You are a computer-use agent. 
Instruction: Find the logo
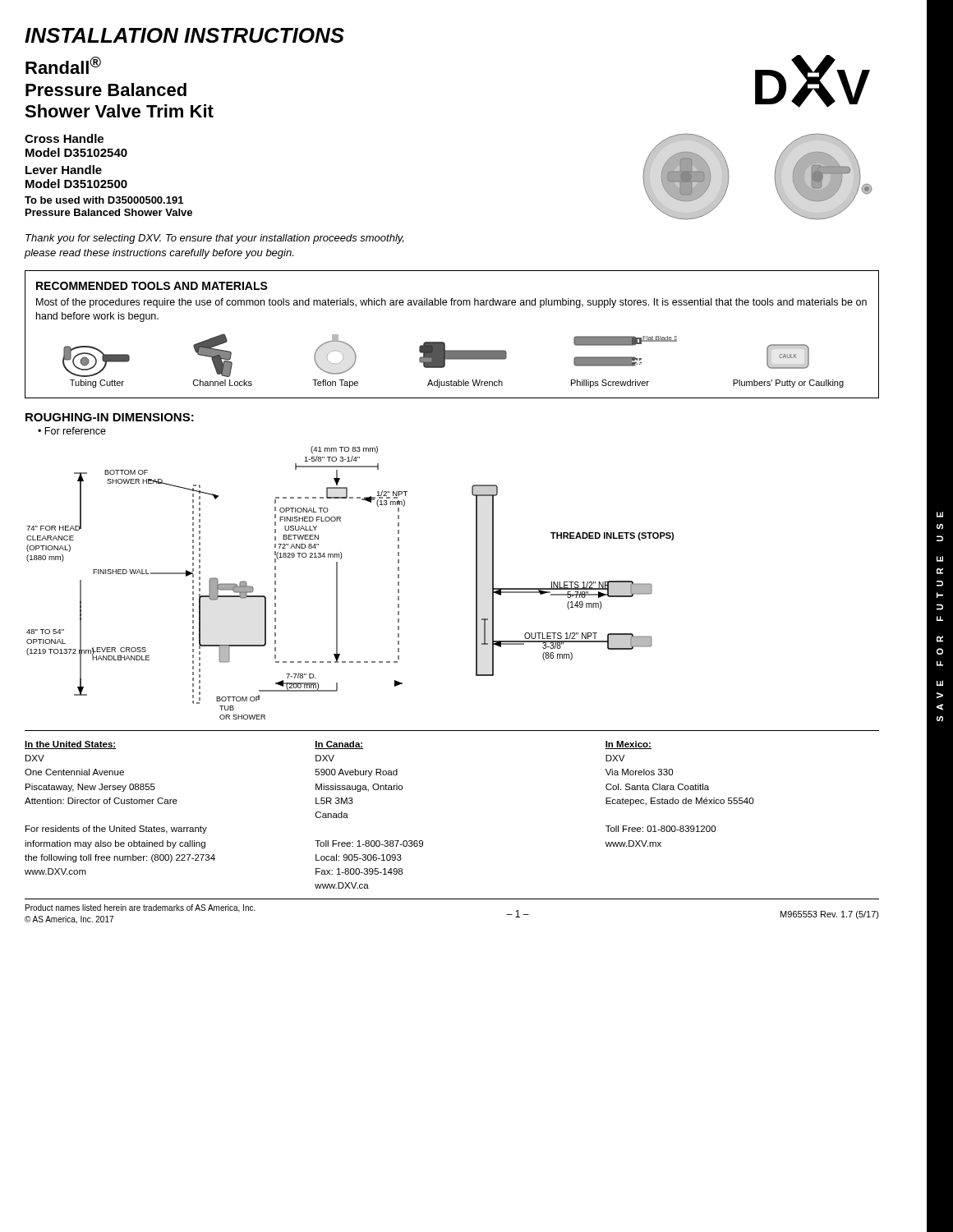coord(813,88)
